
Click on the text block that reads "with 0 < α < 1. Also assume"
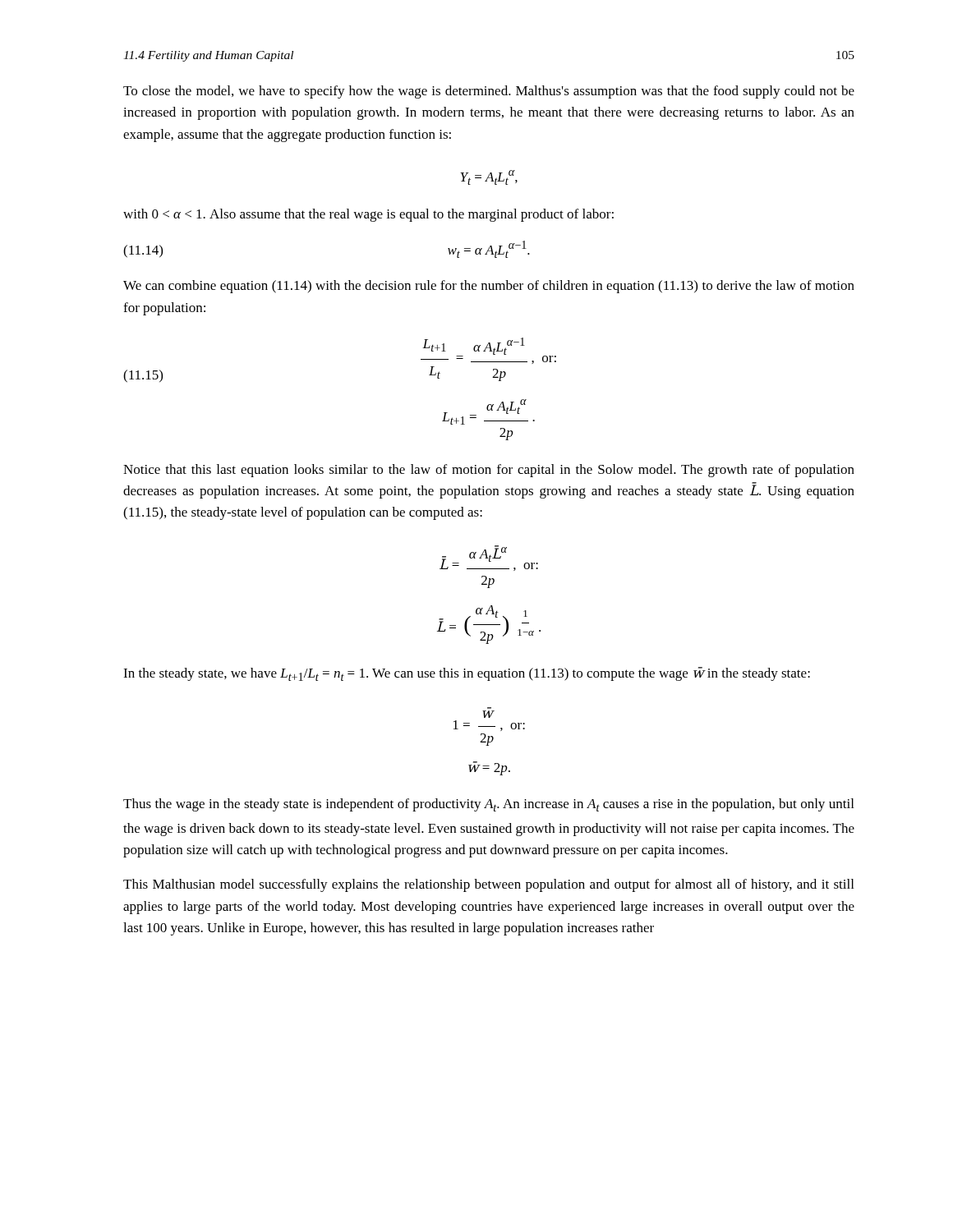click(x=369, y=214)
